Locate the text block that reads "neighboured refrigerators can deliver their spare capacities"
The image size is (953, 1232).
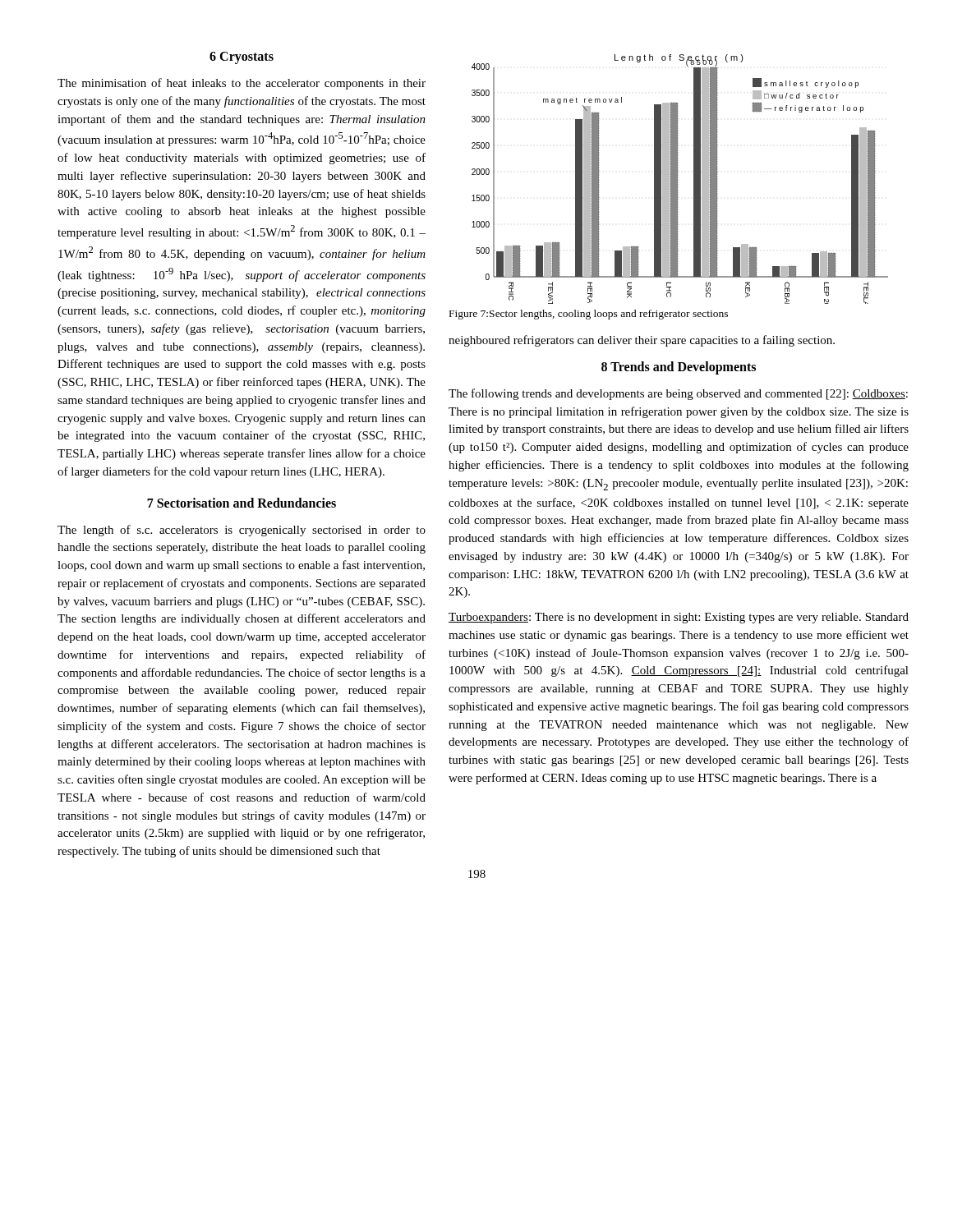(679, 341)
